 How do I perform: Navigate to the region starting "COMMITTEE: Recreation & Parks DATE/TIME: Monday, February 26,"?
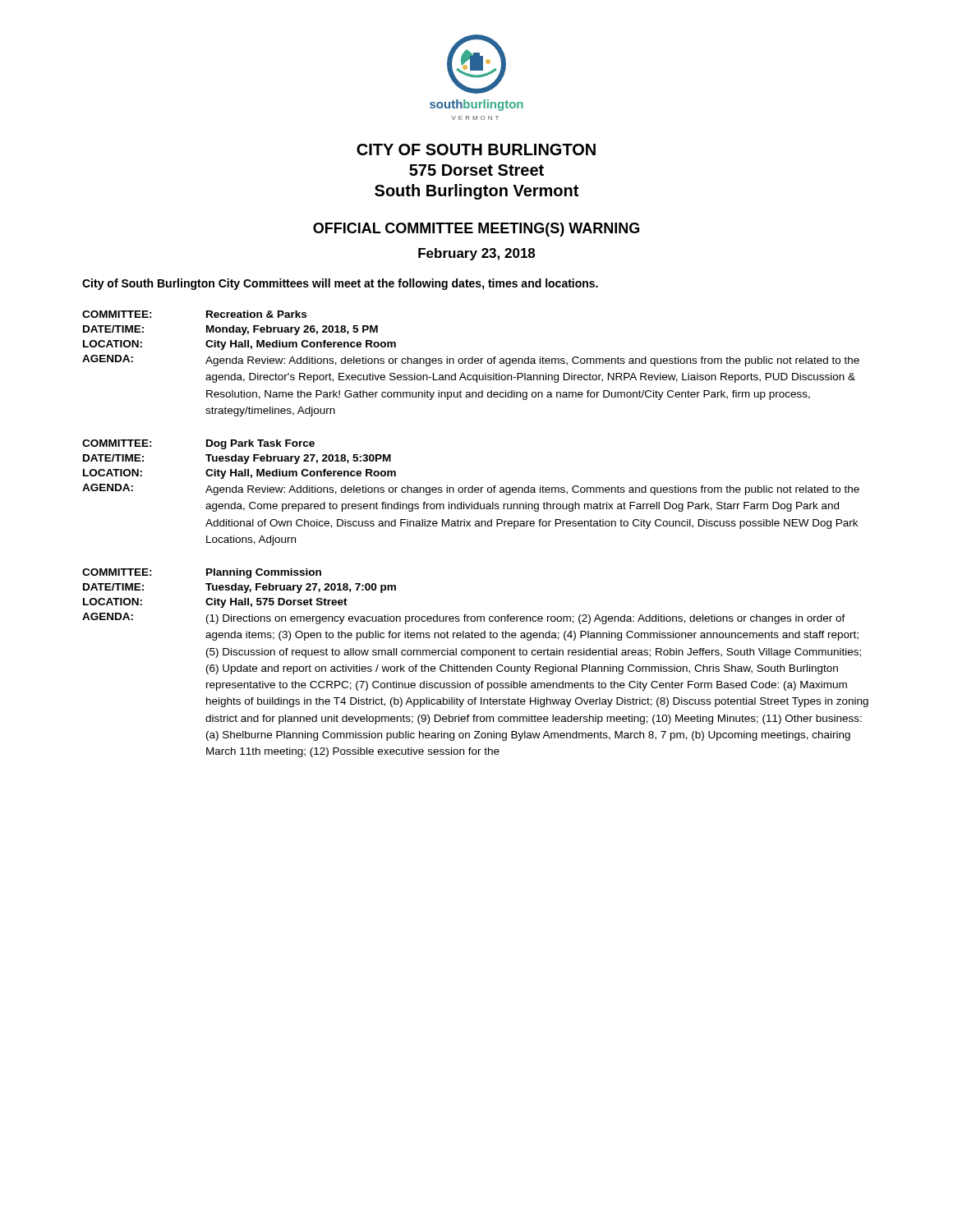pos(476,363)
